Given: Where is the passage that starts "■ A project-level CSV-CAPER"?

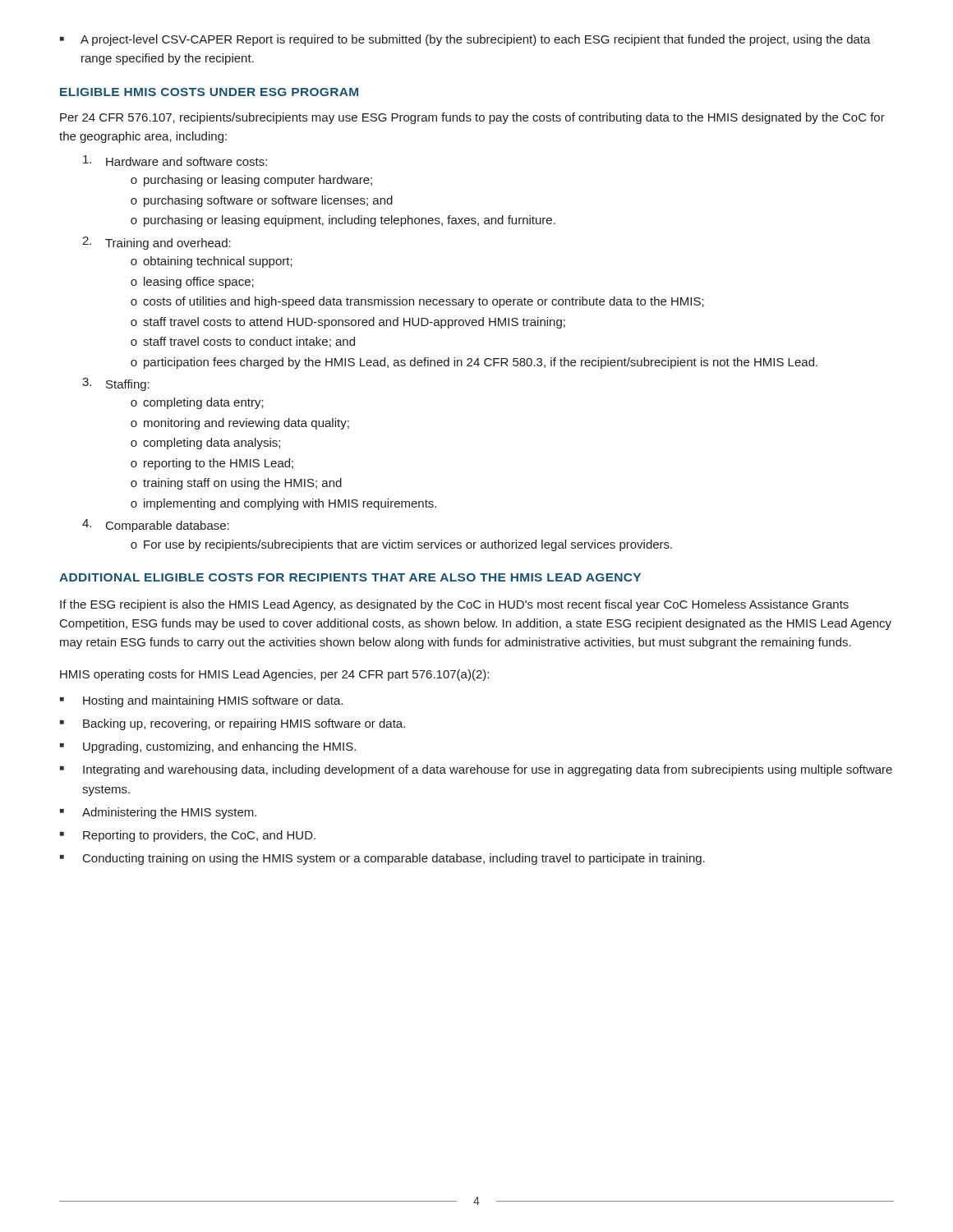Looking at the screenshot, I should [476, 49].
